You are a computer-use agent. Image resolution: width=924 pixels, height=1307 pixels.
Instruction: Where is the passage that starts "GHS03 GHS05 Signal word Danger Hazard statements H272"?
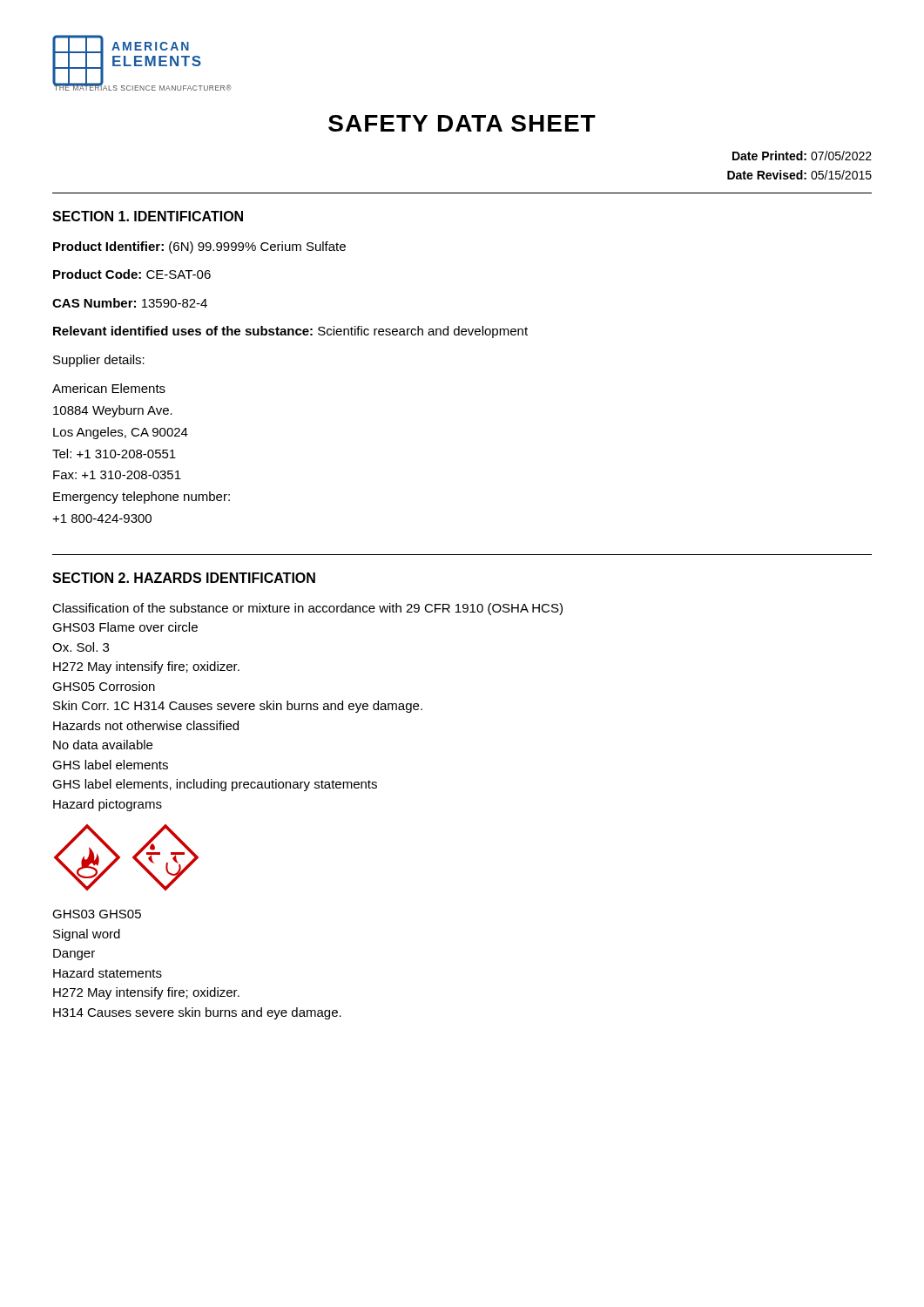pyautogui.click(x=97, y=914)
